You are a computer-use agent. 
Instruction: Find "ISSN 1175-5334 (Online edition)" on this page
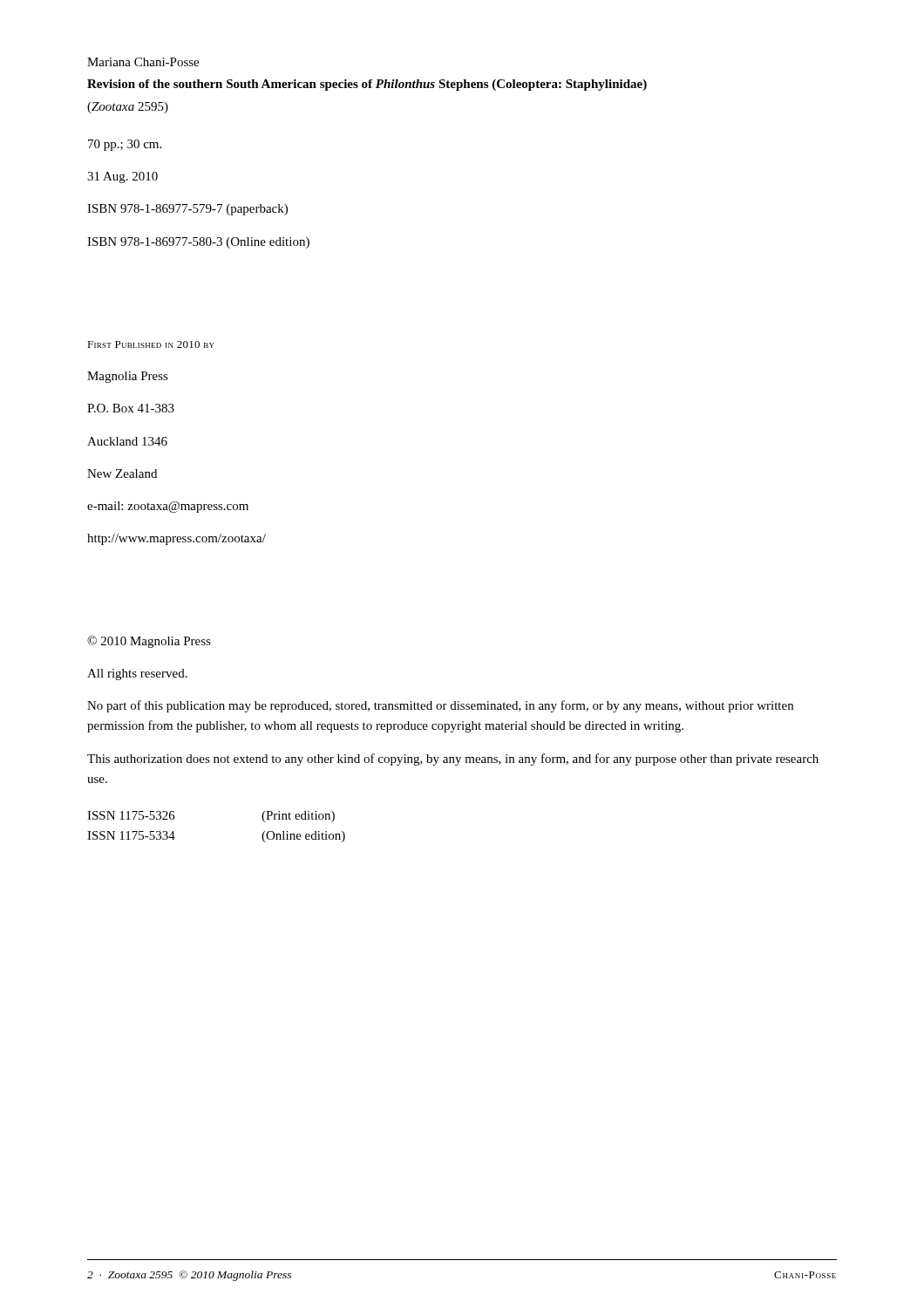coord(128,837)
